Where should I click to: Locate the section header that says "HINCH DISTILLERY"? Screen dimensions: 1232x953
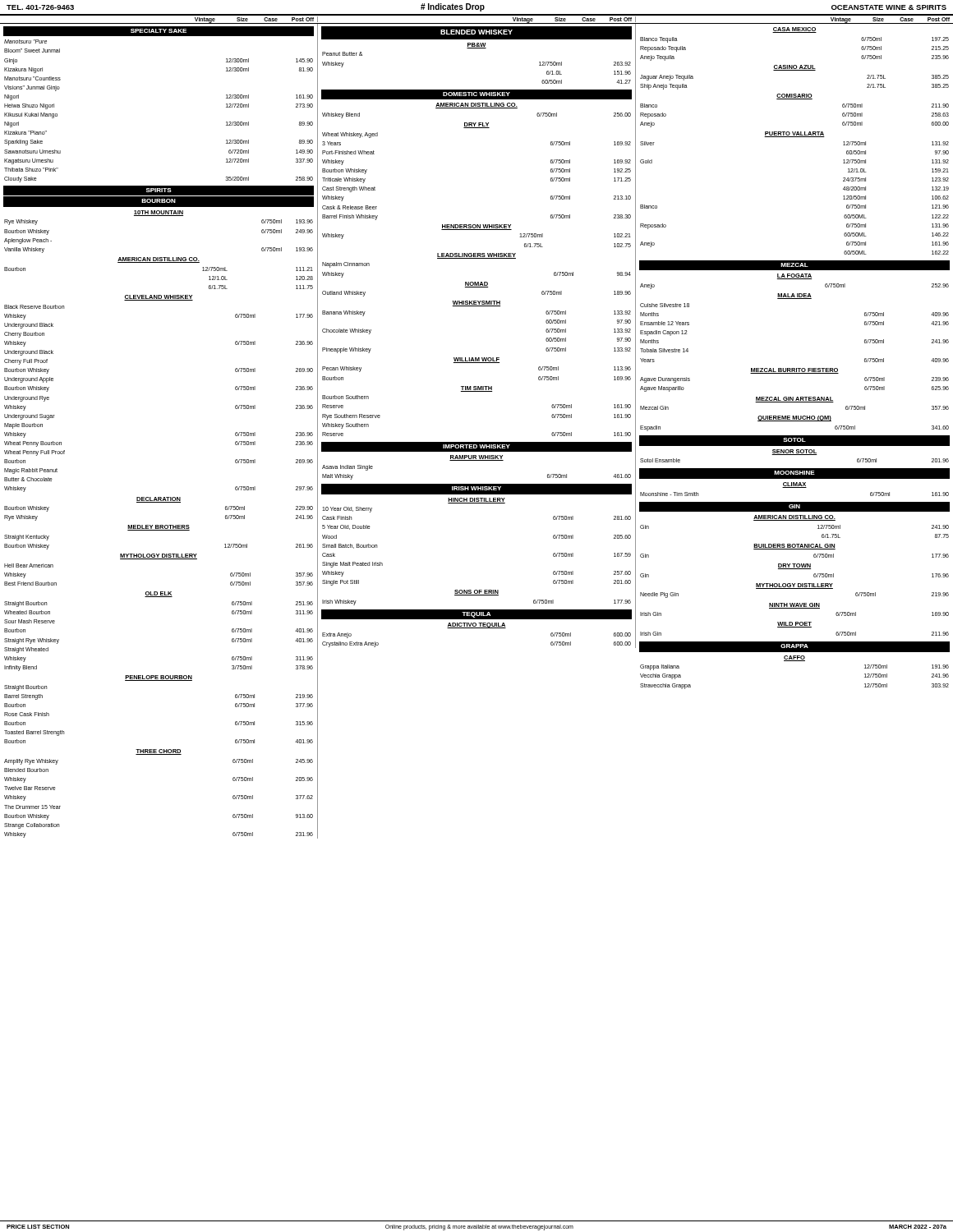pos(476,499)
